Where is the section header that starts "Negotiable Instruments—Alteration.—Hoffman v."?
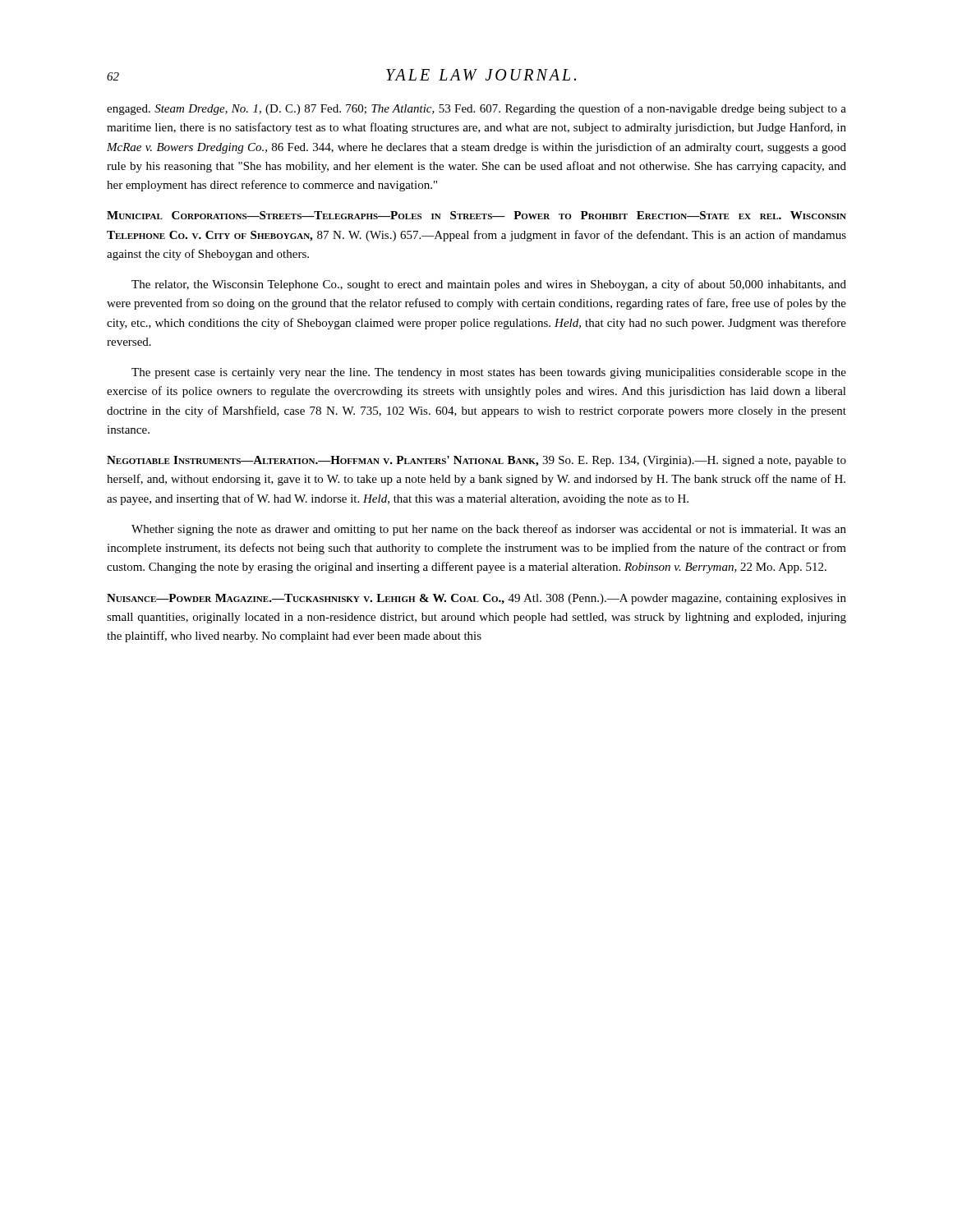Viewport: 953px width, 1232px height. pos(476,479)
